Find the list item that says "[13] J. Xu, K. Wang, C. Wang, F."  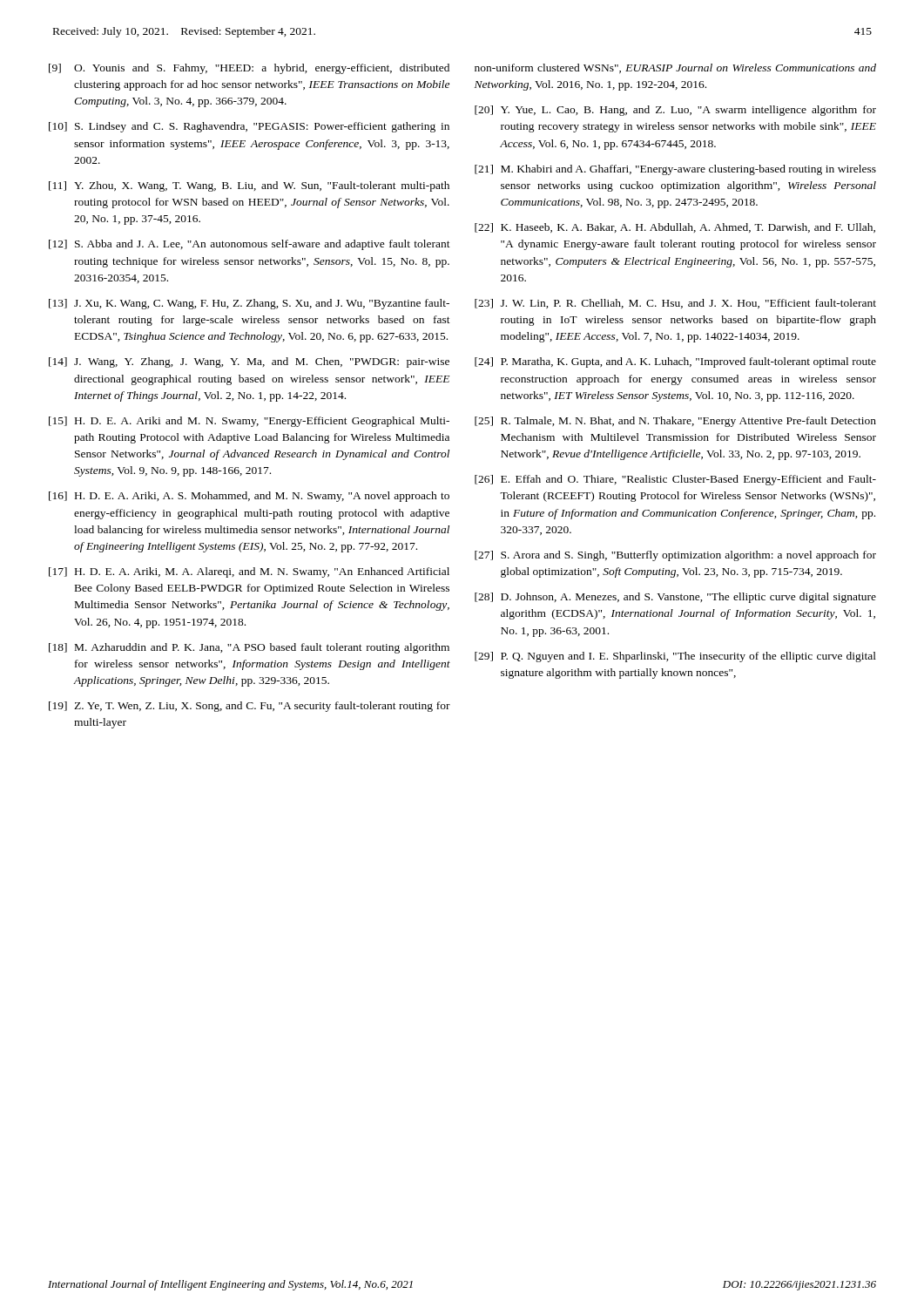pyautogui.click(x=249, y=319)
